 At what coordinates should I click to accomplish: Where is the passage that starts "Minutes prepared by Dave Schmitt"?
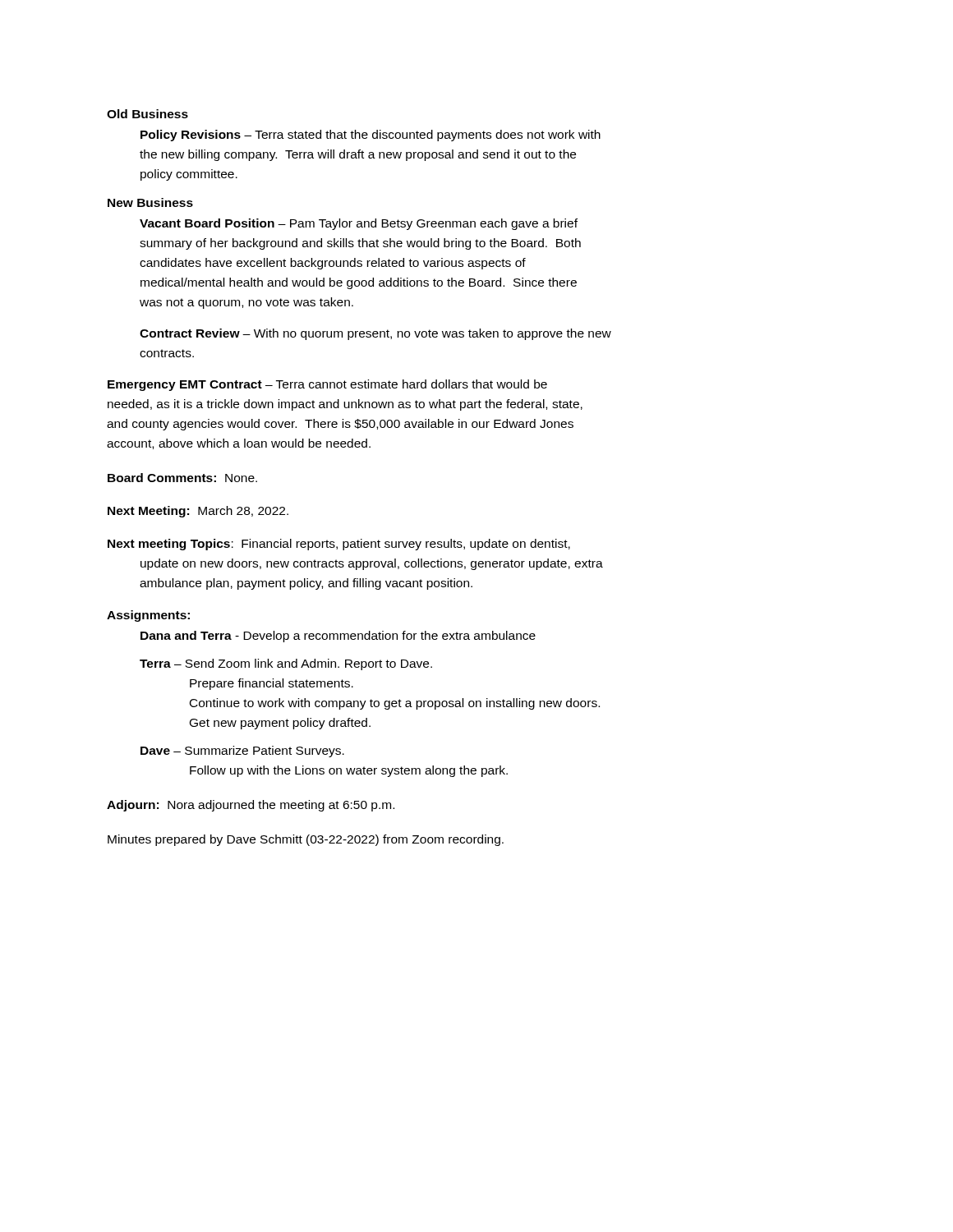tap(306, 839)
